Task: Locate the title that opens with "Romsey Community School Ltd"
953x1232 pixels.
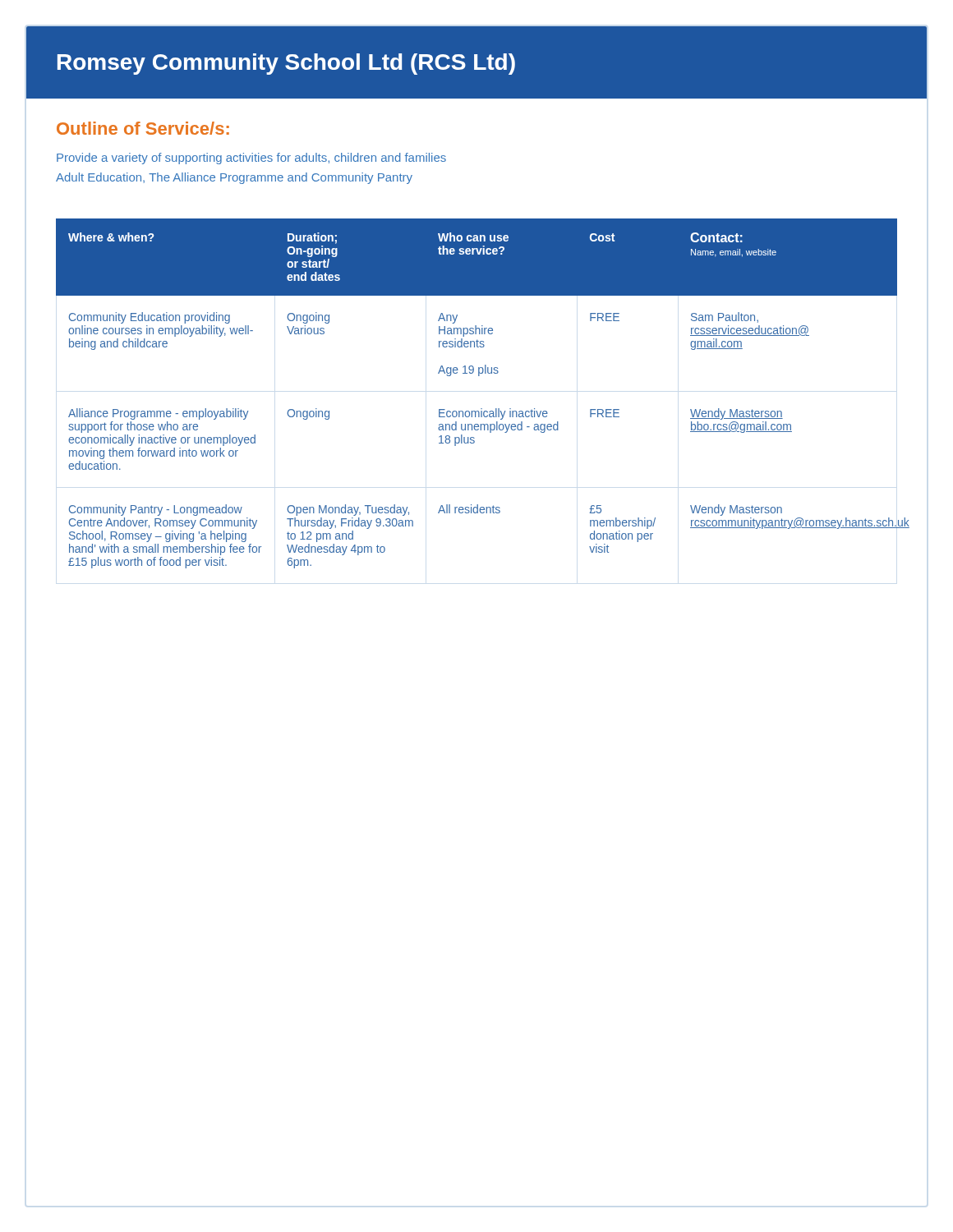Action: [x=286, y=62]
